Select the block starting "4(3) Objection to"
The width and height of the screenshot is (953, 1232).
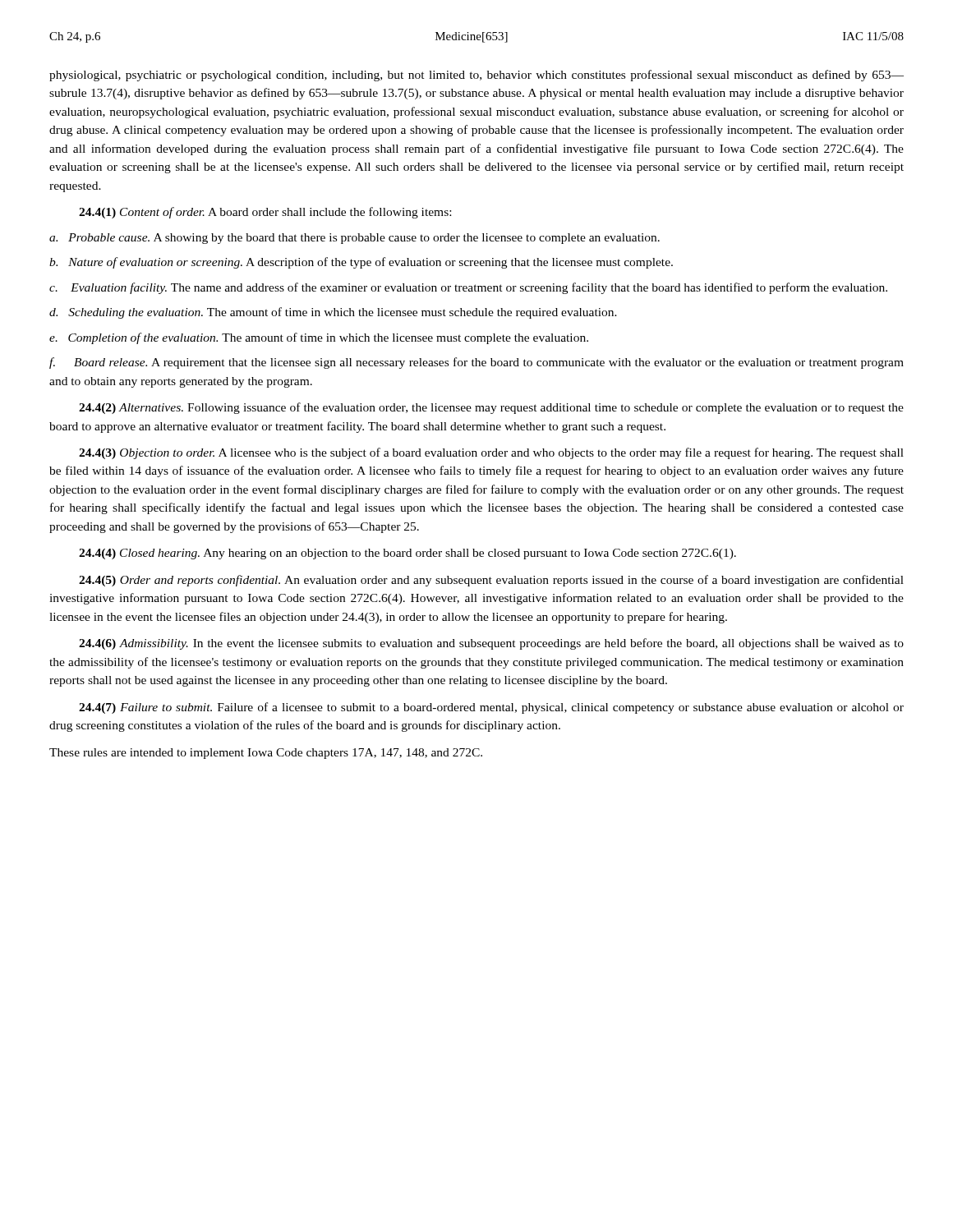(x=476, y=490)
